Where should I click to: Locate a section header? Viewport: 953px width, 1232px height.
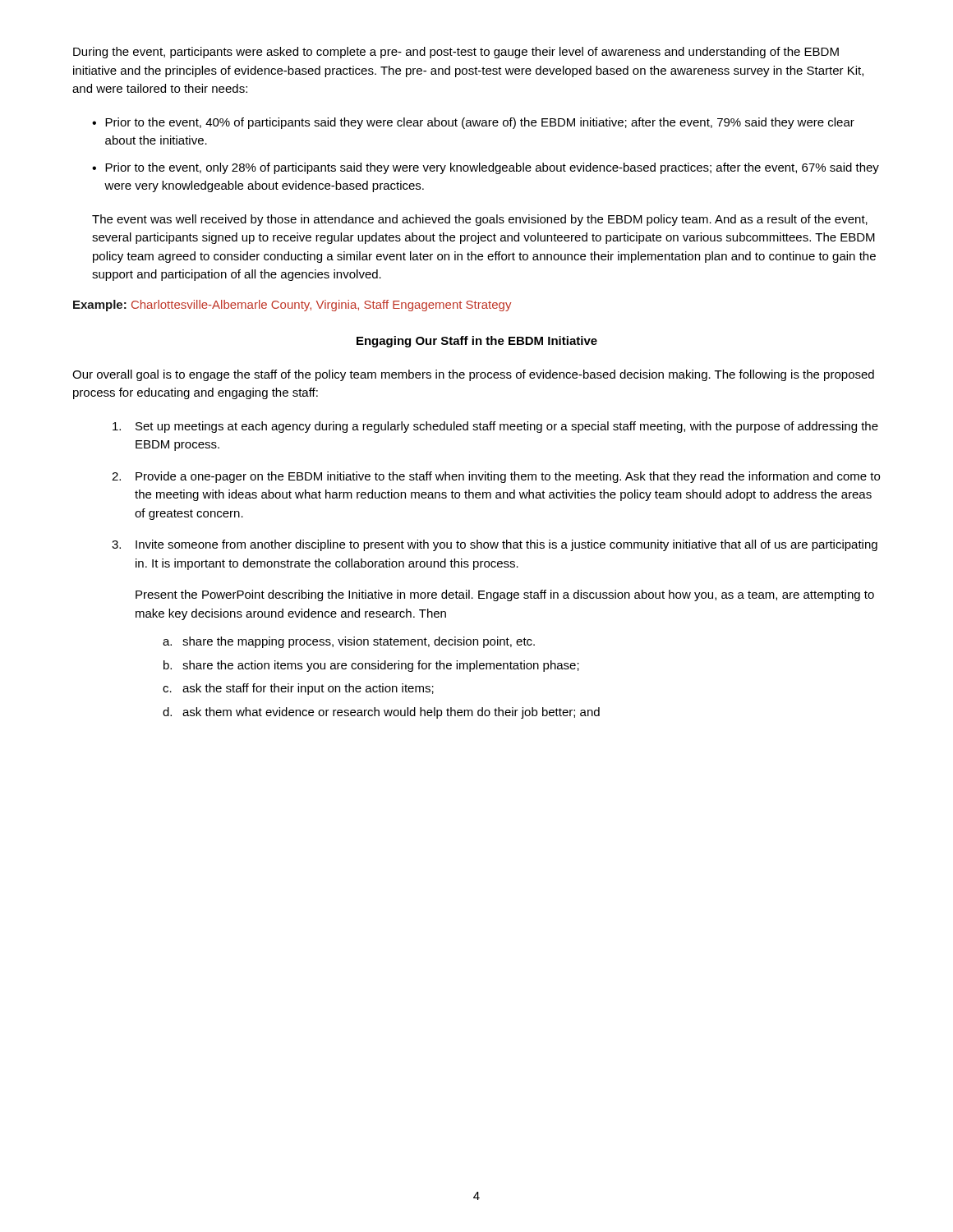pyautogui.click(x=292, y=304)
